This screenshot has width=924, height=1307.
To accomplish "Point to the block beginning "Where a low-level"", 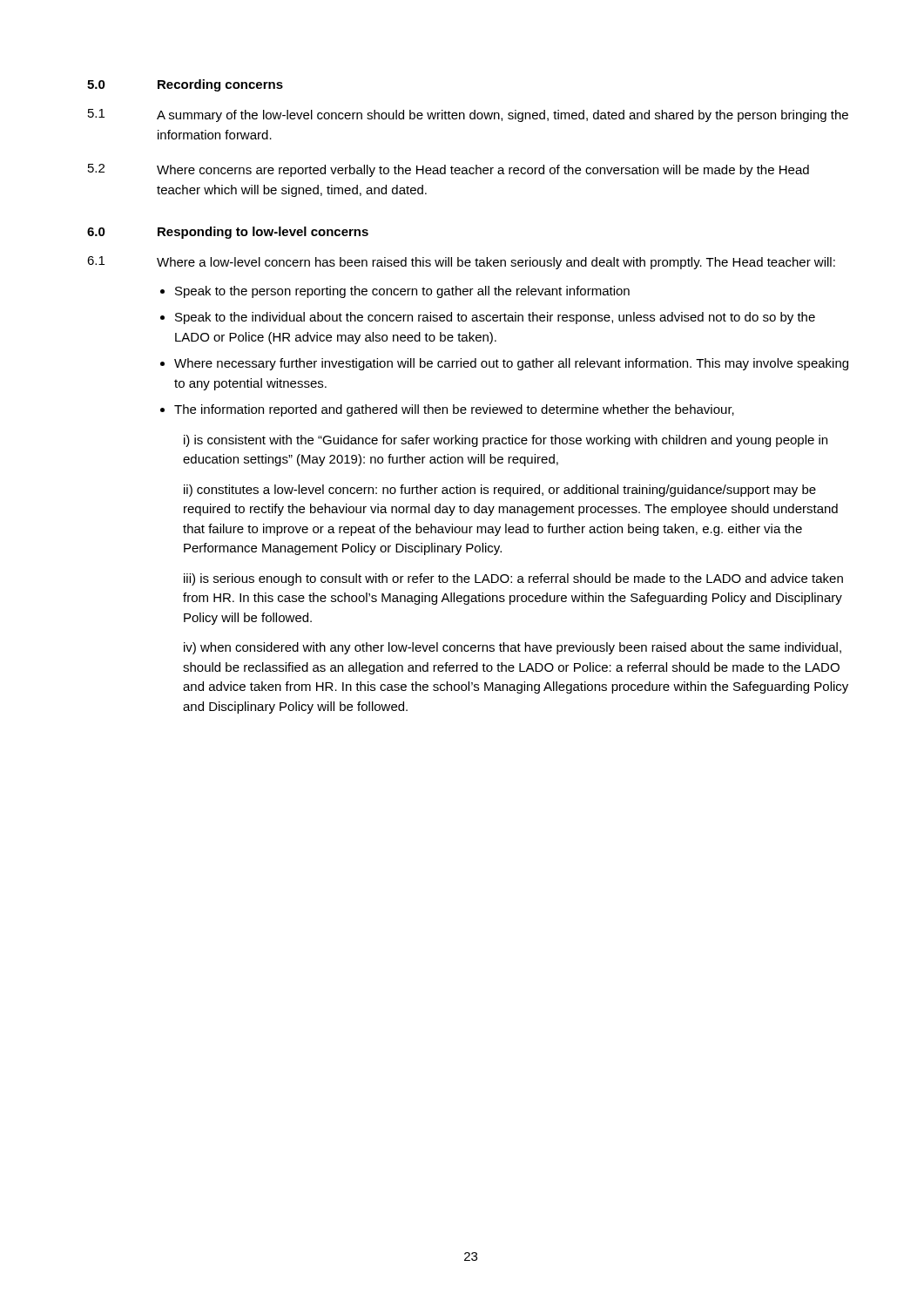I will click(506, 484).
